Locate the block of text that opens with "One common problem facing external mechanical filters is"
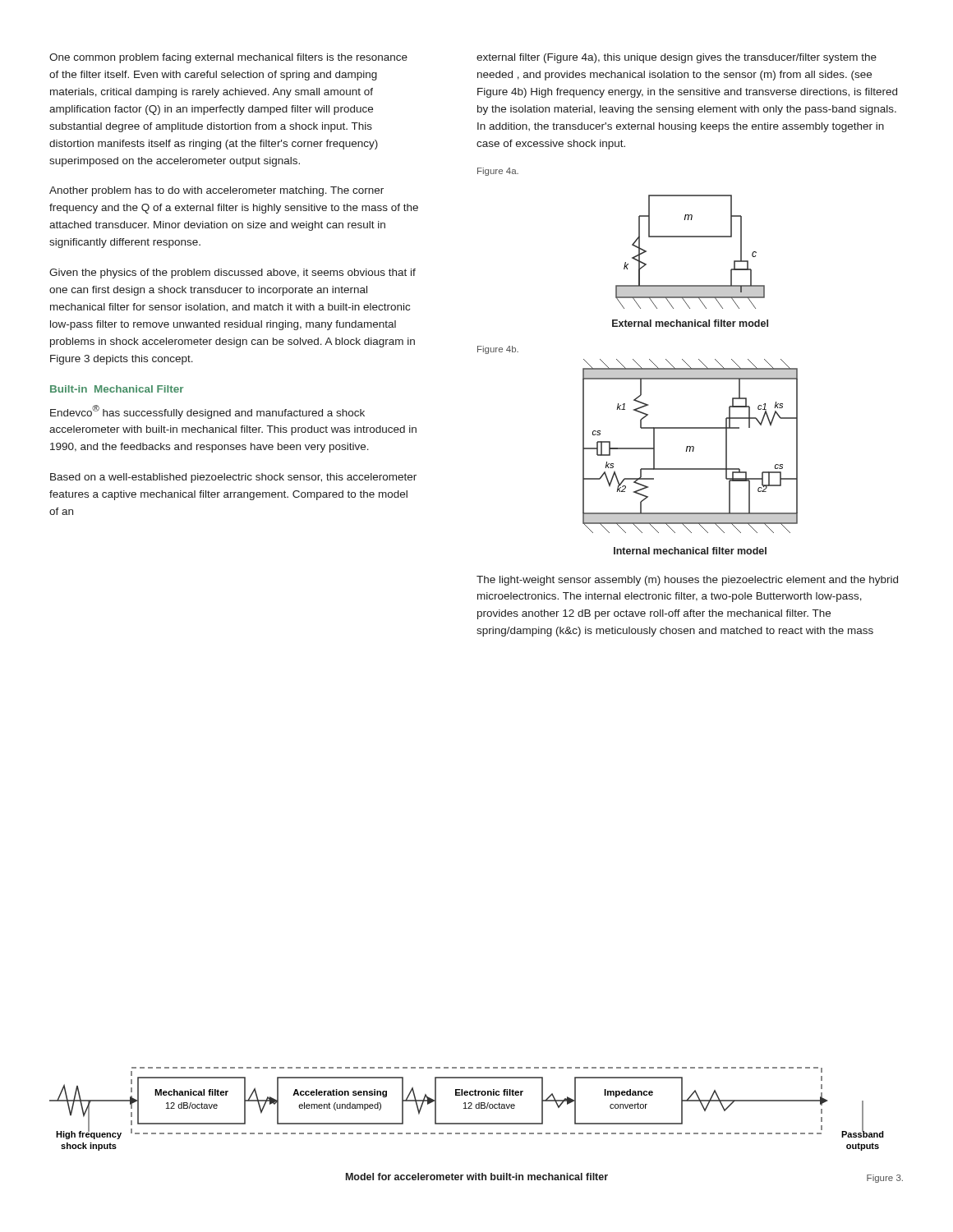 pyautogui.click(x=234, y=109)
